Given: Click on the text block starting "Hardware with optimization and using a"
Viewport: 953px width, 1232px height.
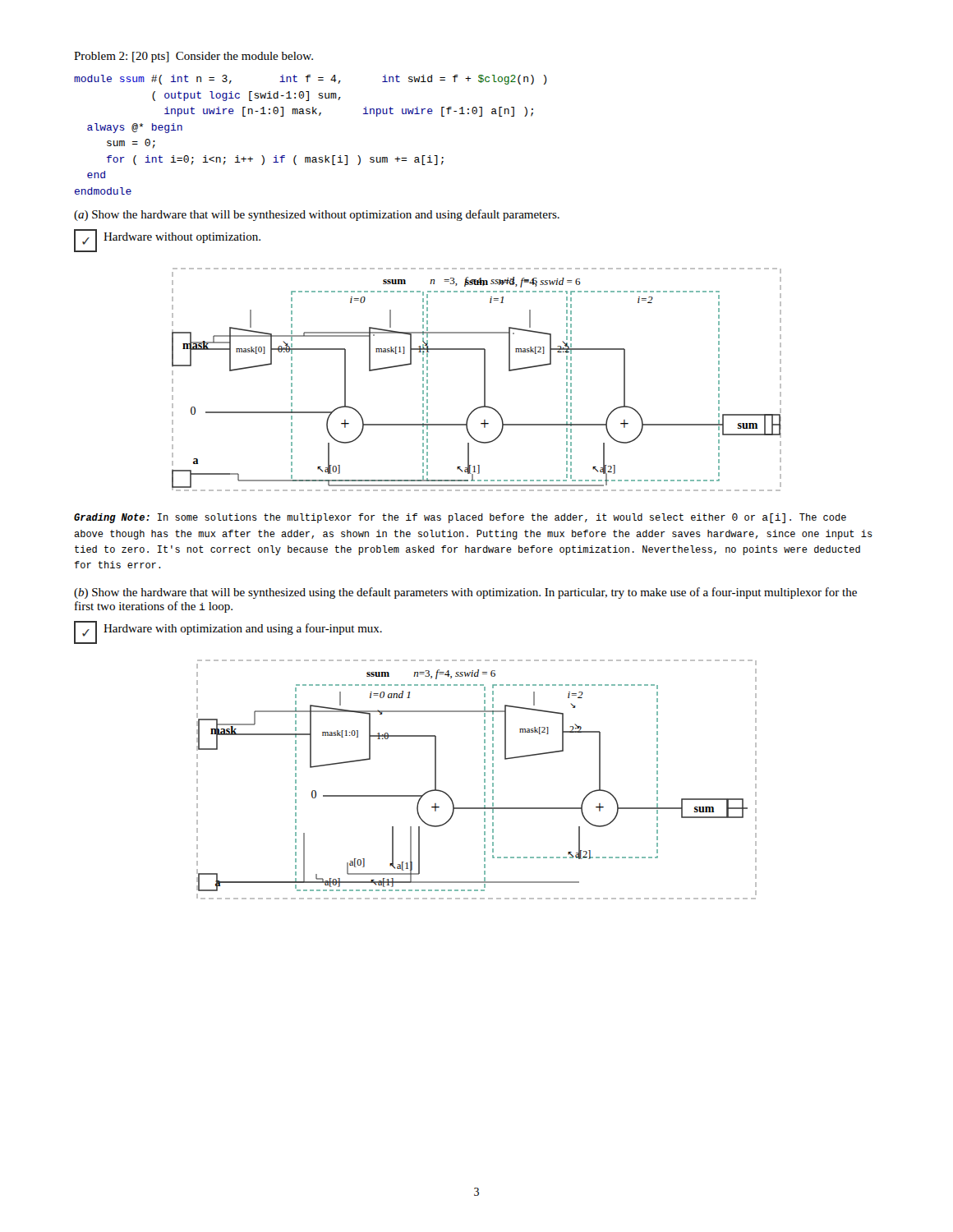Looking at the screenshot, I should point(243,629).
